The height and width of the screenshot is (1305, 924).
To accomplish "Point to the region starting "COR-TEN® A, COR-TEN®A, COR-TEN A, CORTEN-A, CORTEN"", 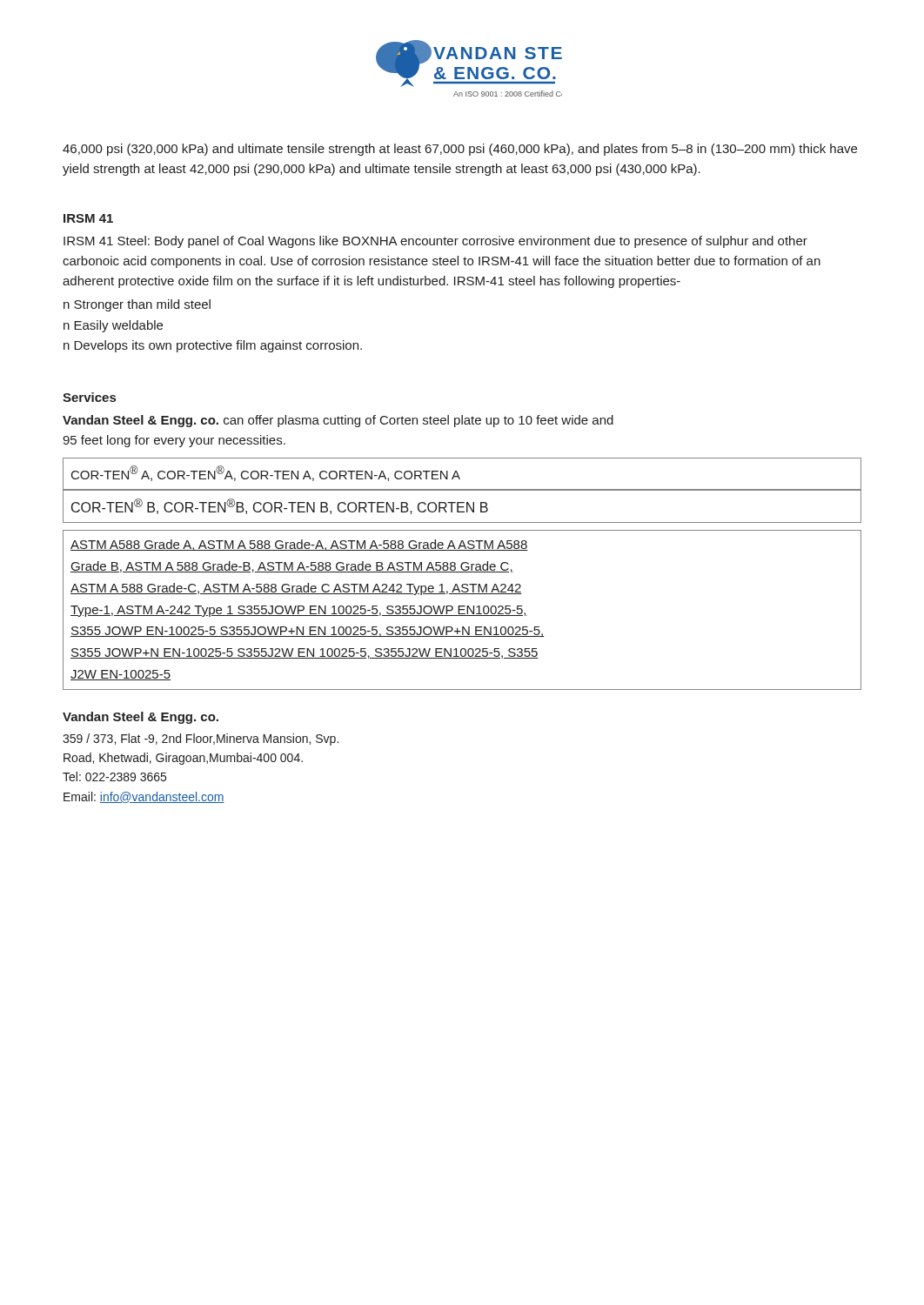I will click(265, 473).
